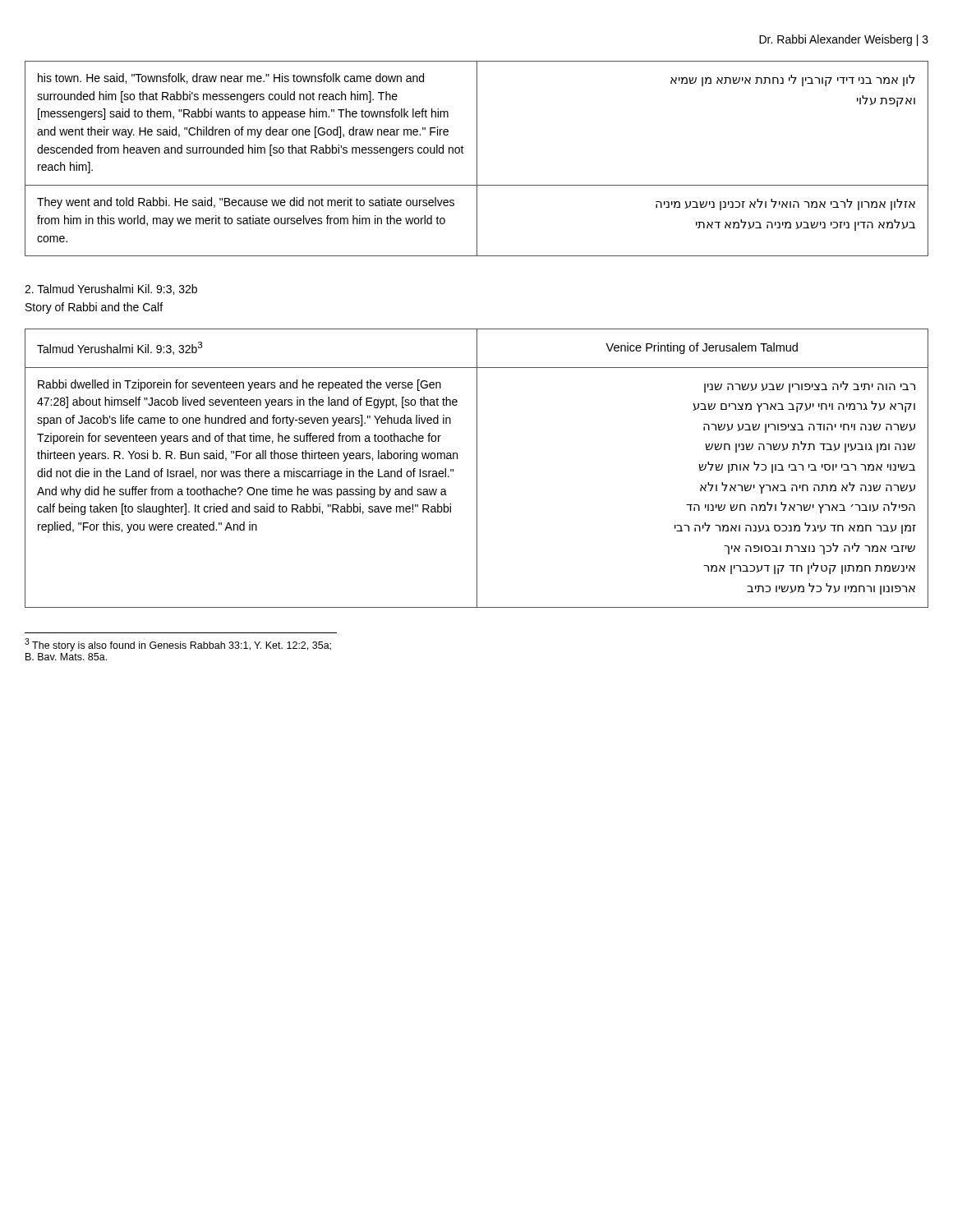
Task: Select the table that reads "רבי הוה יתיב ליה בציפורין"
Action: [x=476, y=468]
